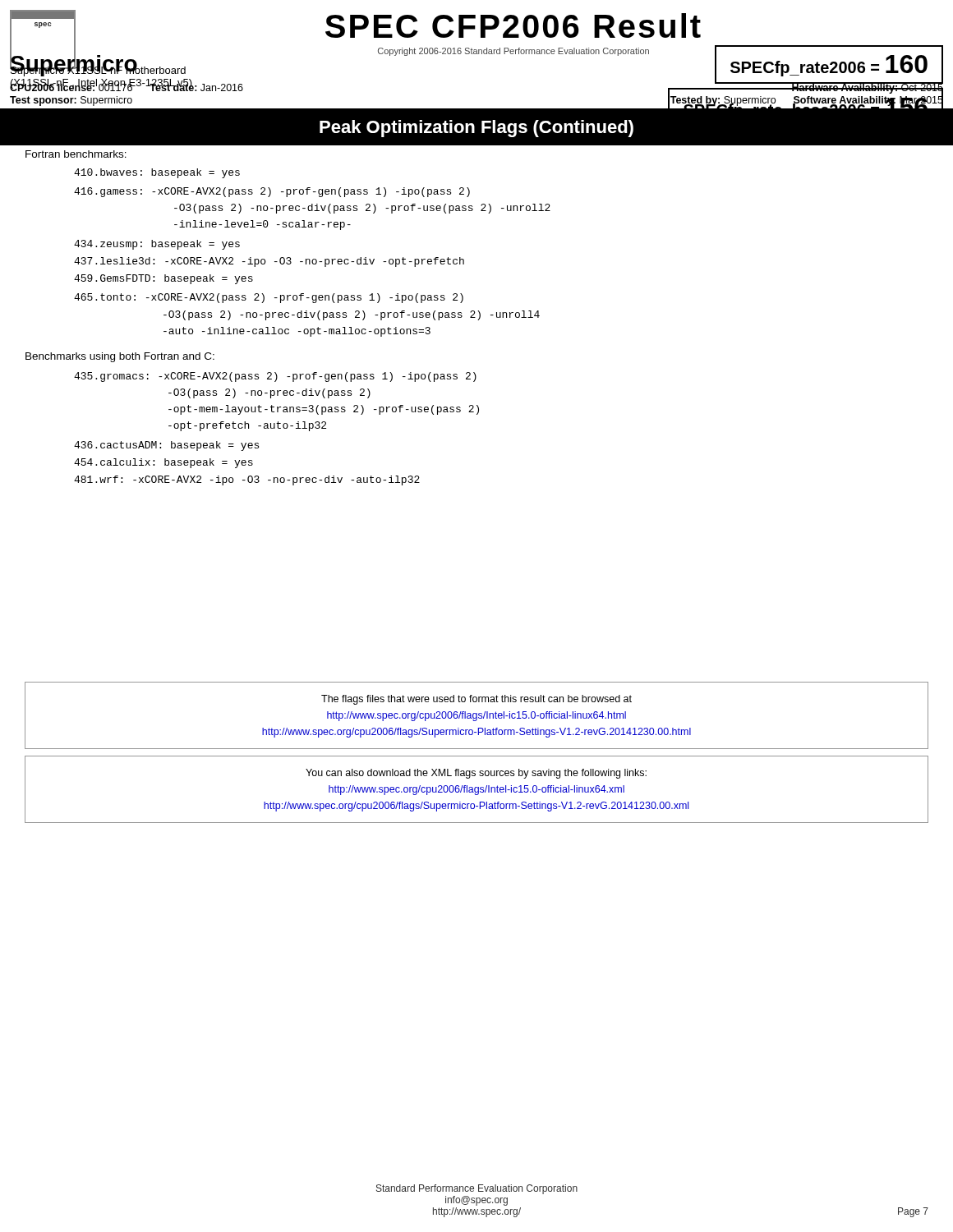Select the text block starting "410.bwaves: basepeak ="
This screenshot has width=953, height=1232.
click(x=157, y=173)
